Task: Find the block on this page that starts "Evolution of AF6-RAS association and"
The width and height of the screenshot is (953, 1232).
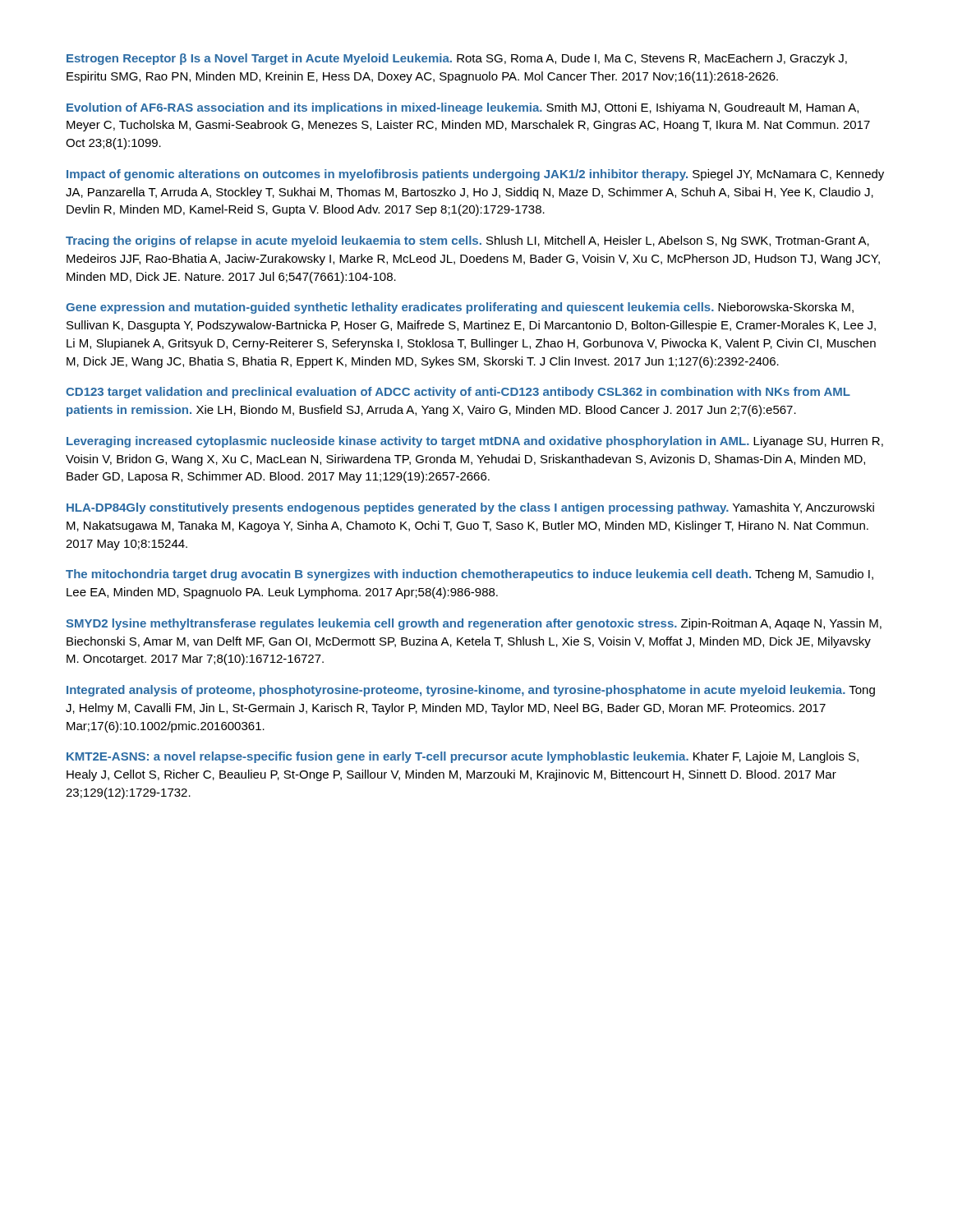Action: [468, 125]
